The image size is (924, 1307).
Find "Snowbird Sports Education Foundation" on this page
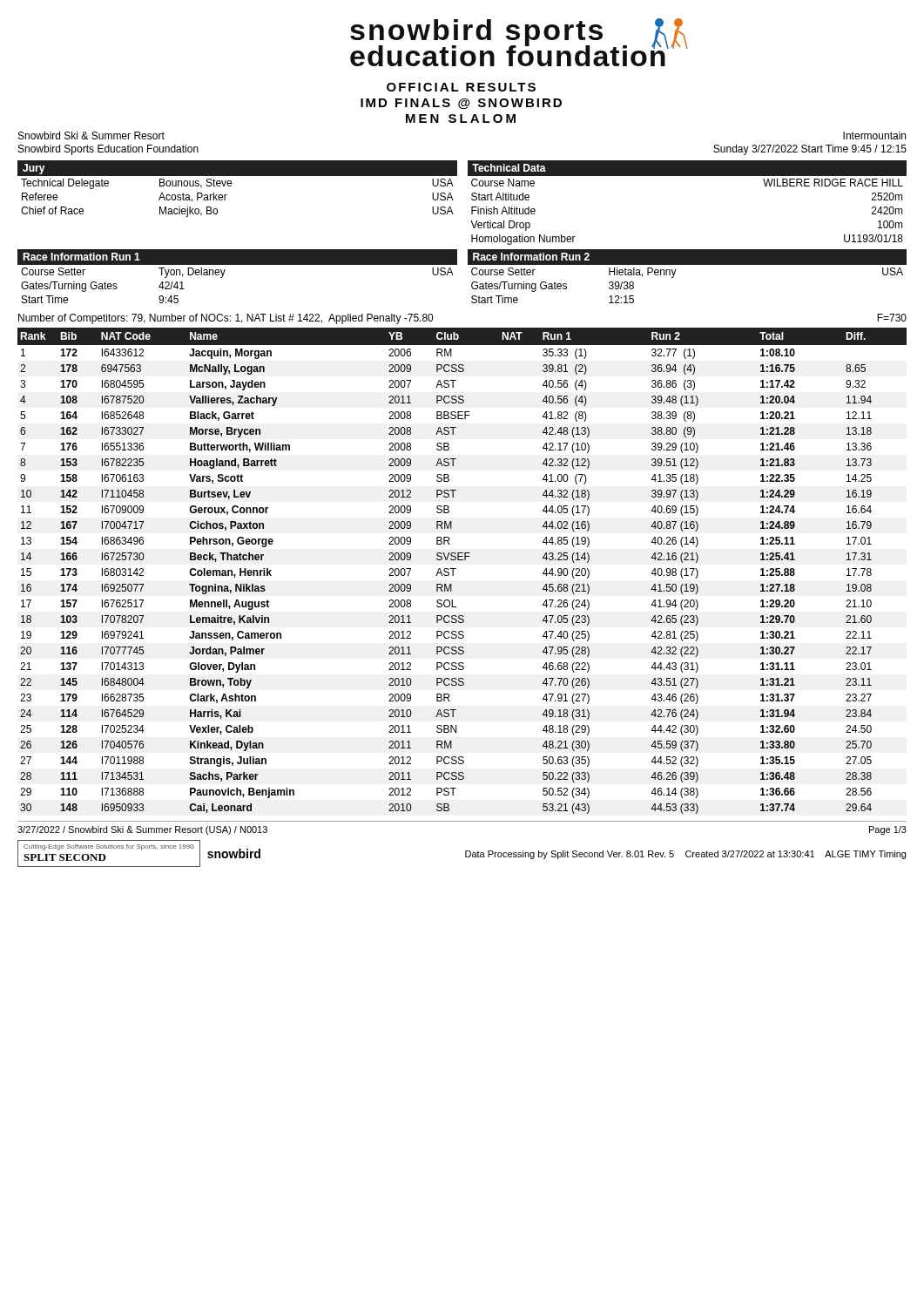point(108,149)
